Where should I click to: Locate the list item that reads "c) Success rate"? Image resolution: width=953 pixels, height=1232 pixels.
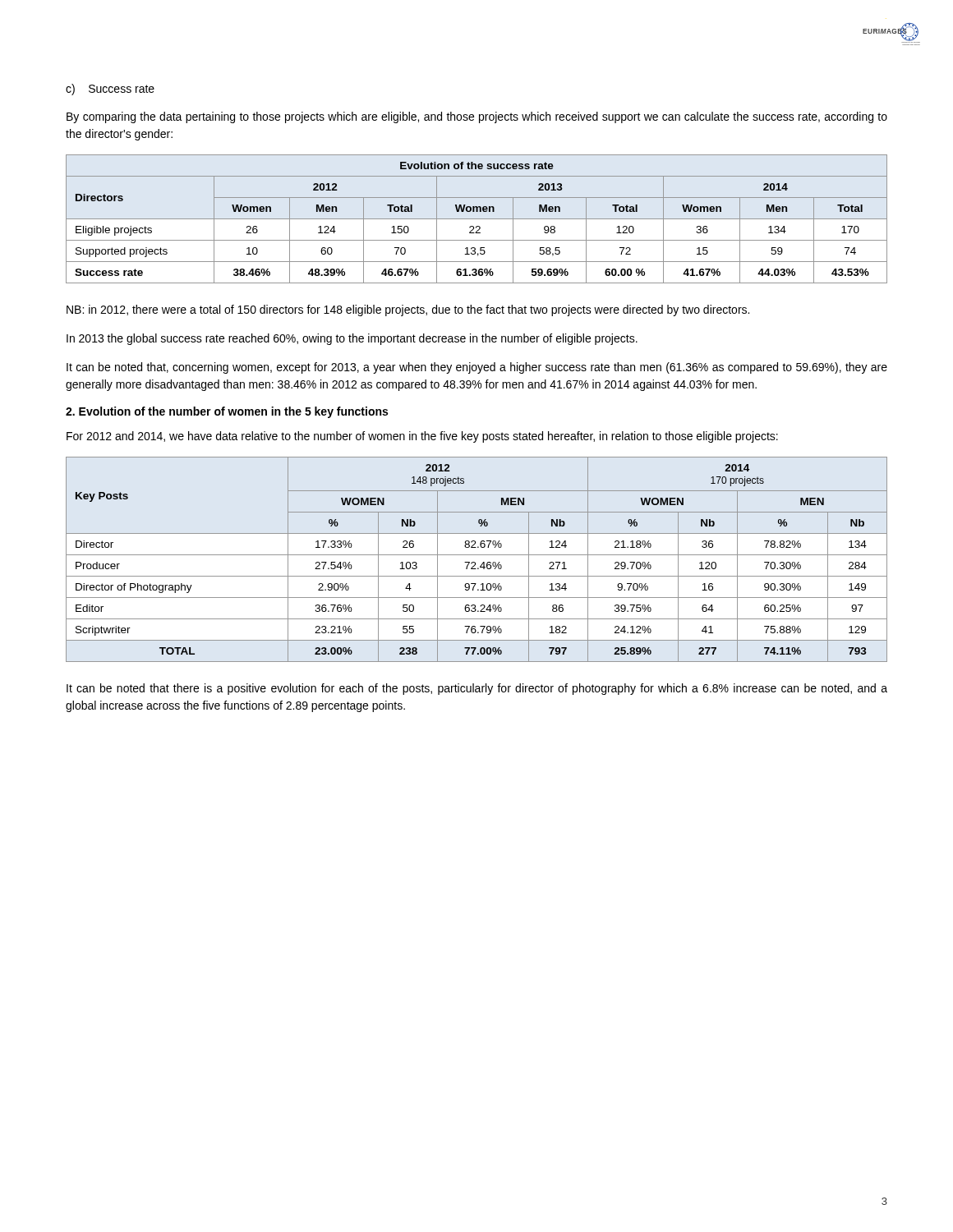tap(110, 89)
